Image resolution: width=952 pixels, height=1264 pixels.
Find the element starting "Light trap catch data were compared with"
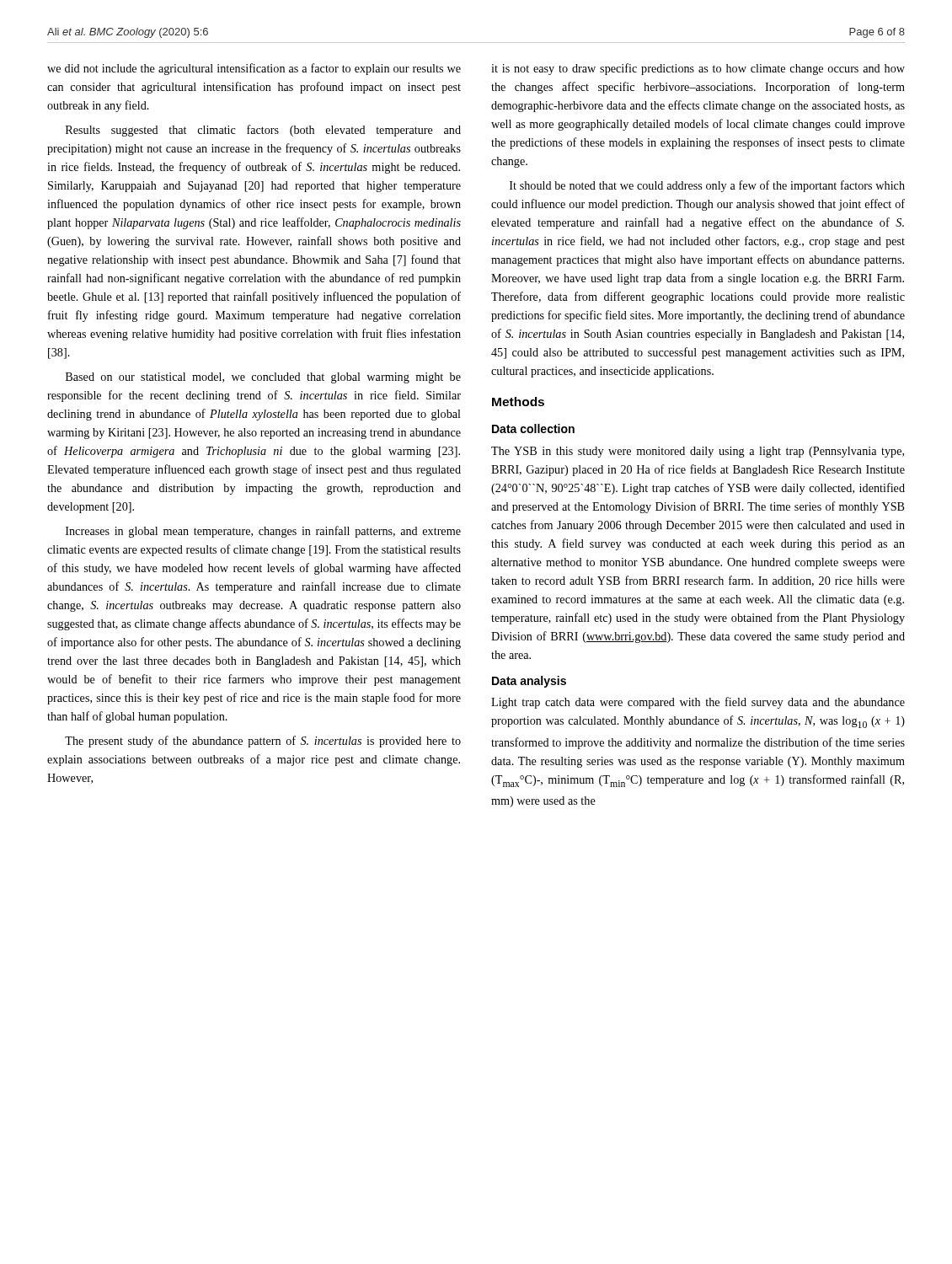pos(698,751)
